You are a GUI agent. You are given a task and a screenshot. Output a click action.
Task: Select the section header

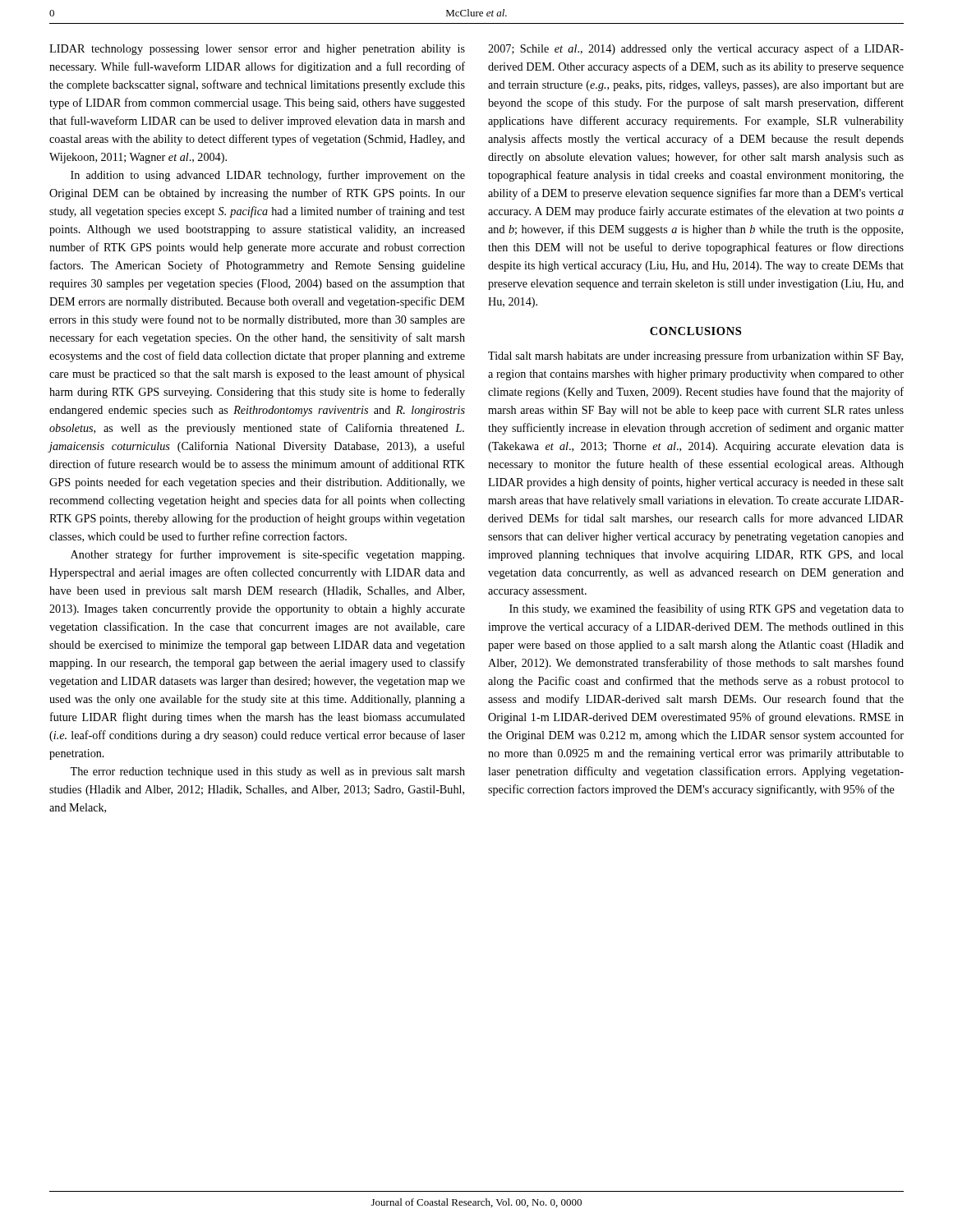[696, 331]
